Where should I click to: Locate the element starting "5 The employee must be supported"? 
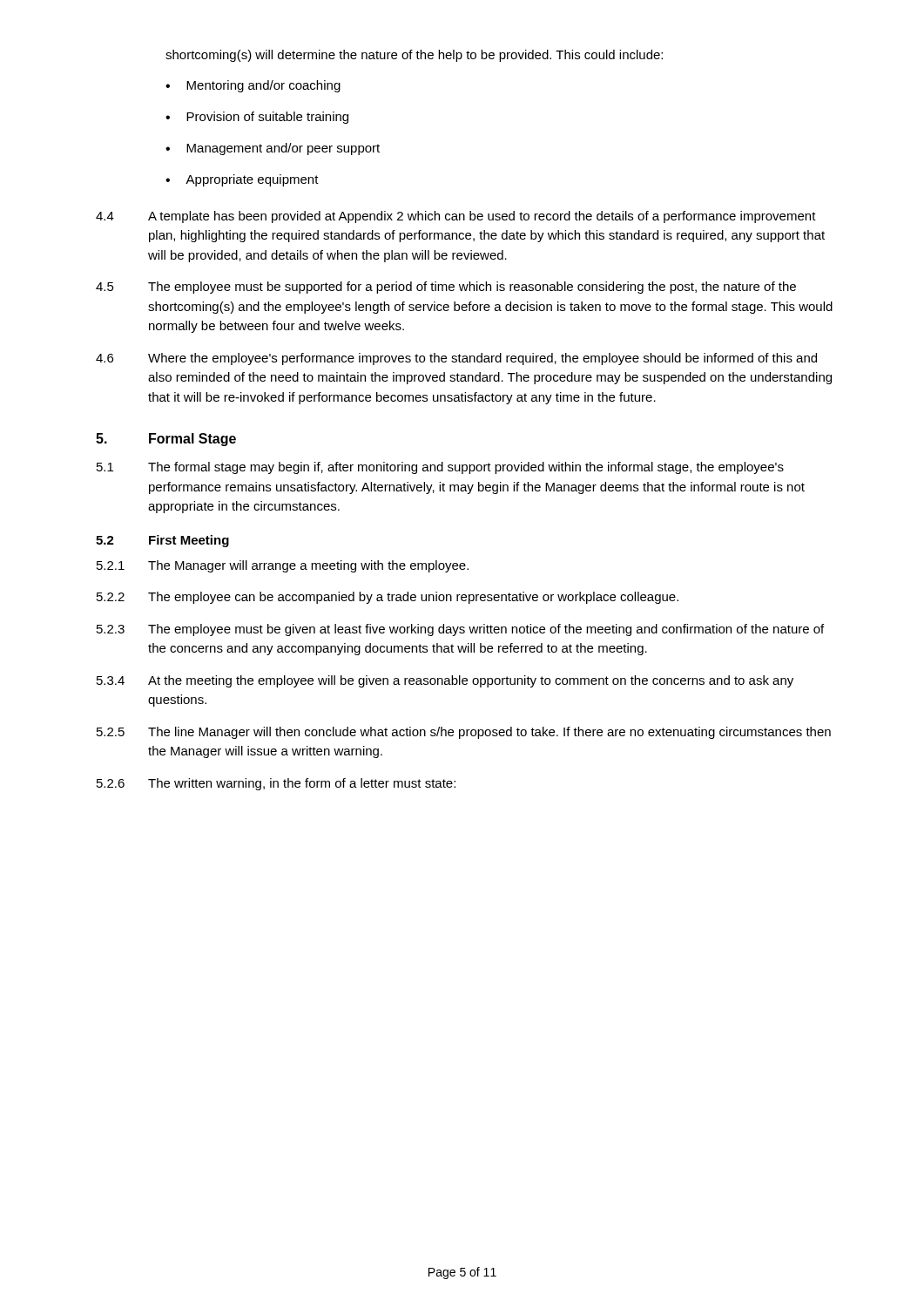(466, 306)
